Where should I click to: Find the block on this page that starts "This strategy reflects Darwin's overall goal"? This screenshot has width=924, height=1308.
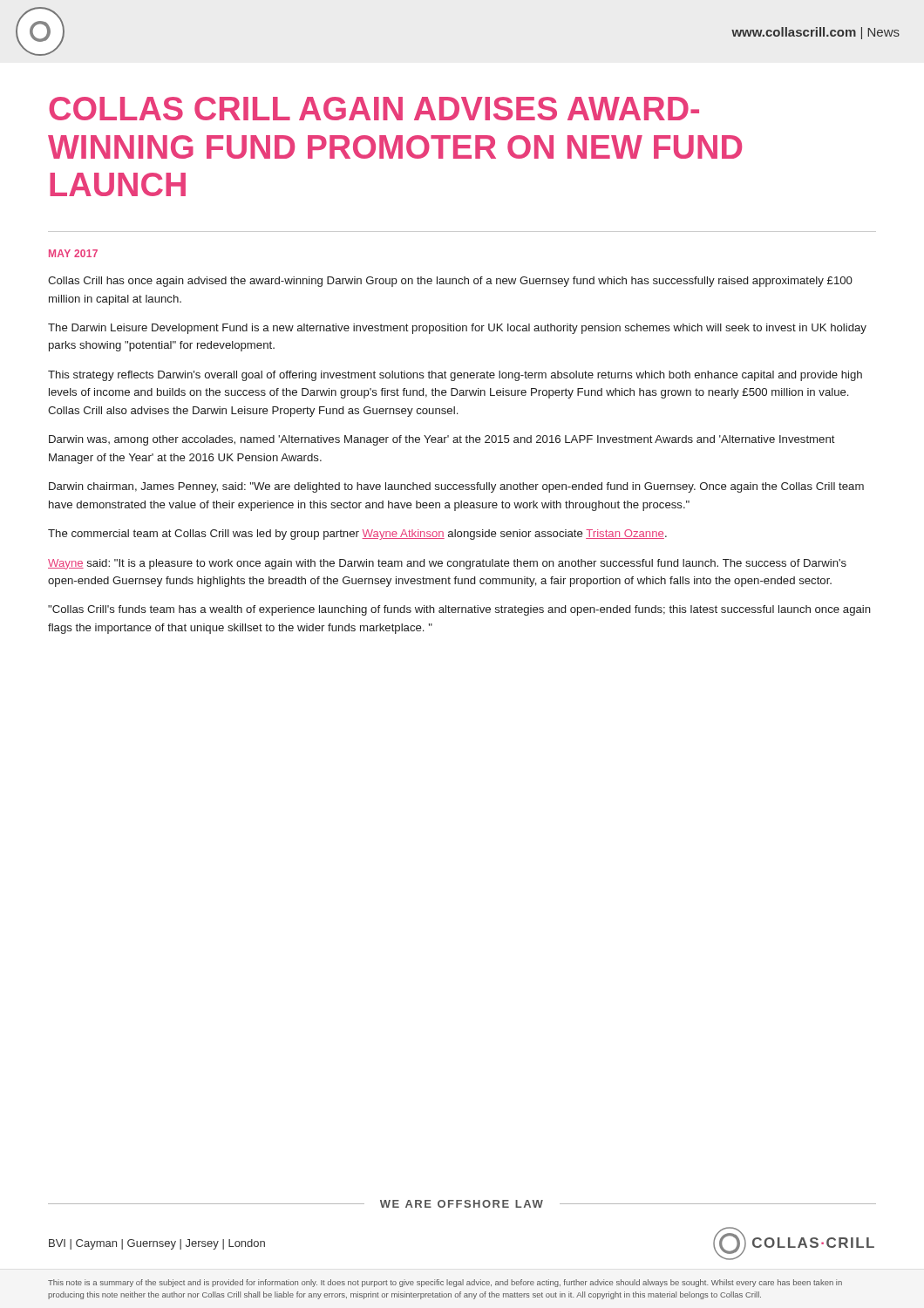coord(455,392)
